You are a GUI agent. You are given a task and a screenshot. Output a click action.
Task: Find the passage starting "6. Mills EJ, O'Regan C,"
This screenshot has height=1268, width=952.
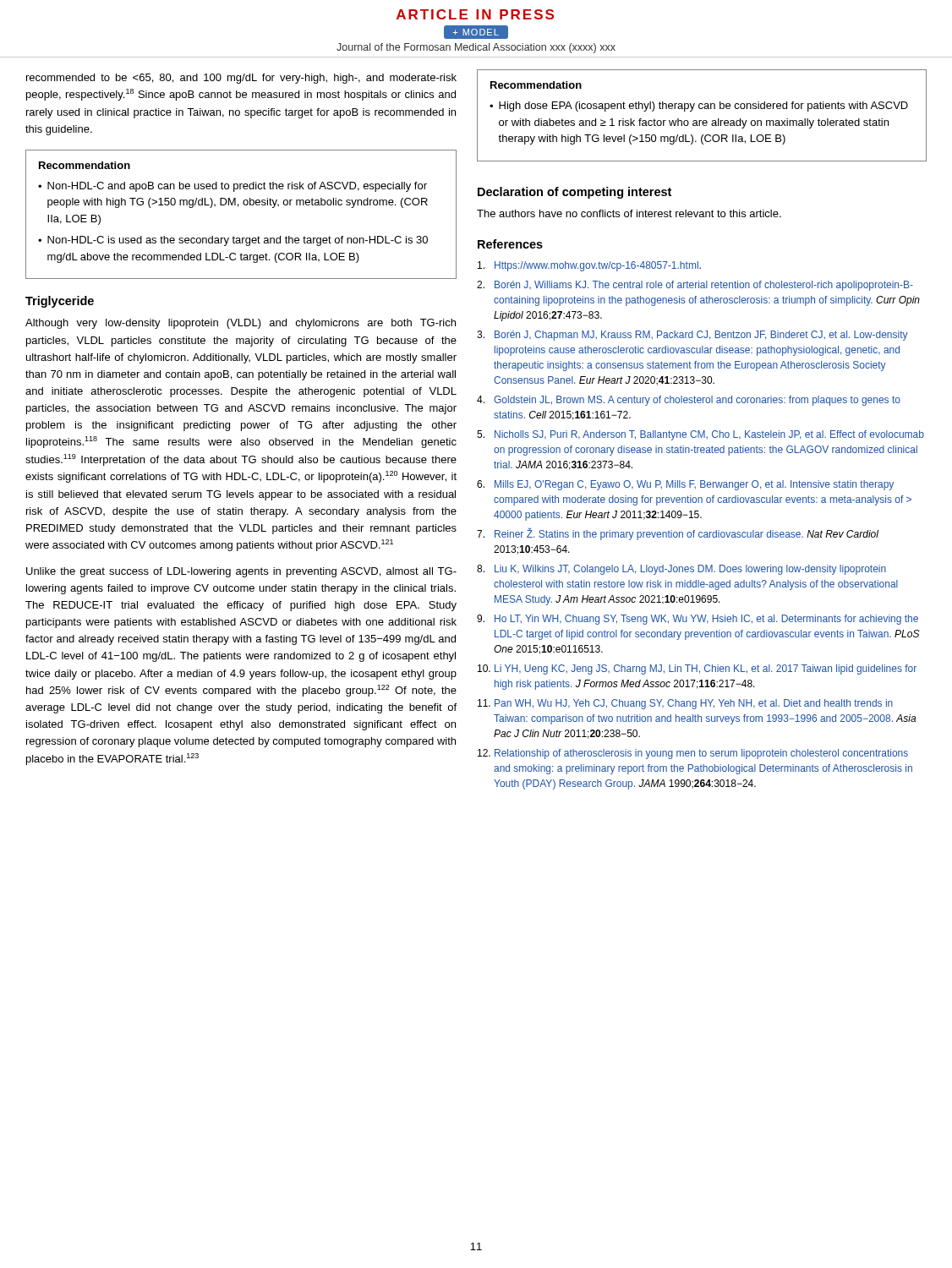coord(702,499)
